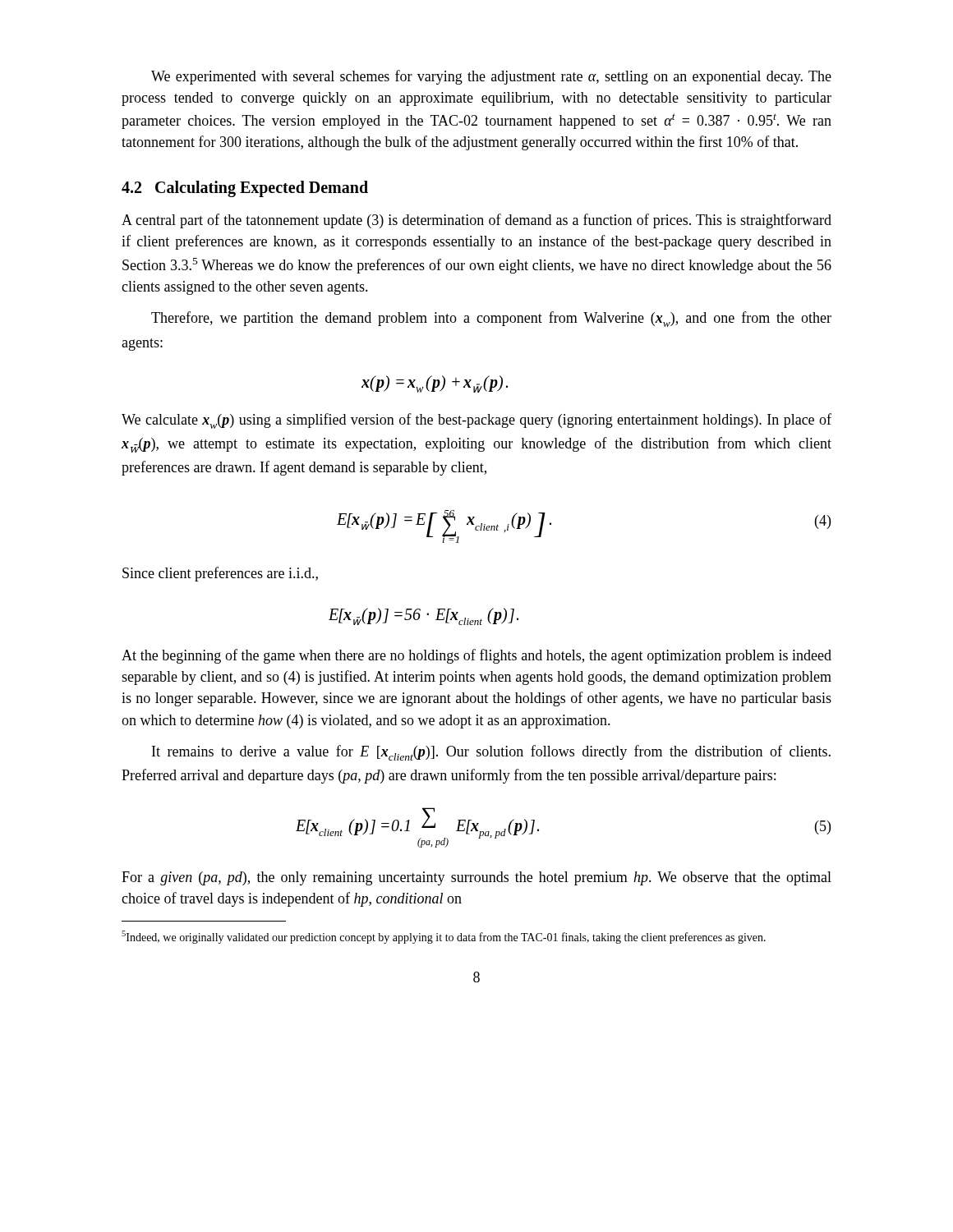Image resolution: width=953 pixels, height=1232 pixels.
Task: Click on the footnote containing "5Indeed, we originally validated our prediction"
Action: pos(476,936)
